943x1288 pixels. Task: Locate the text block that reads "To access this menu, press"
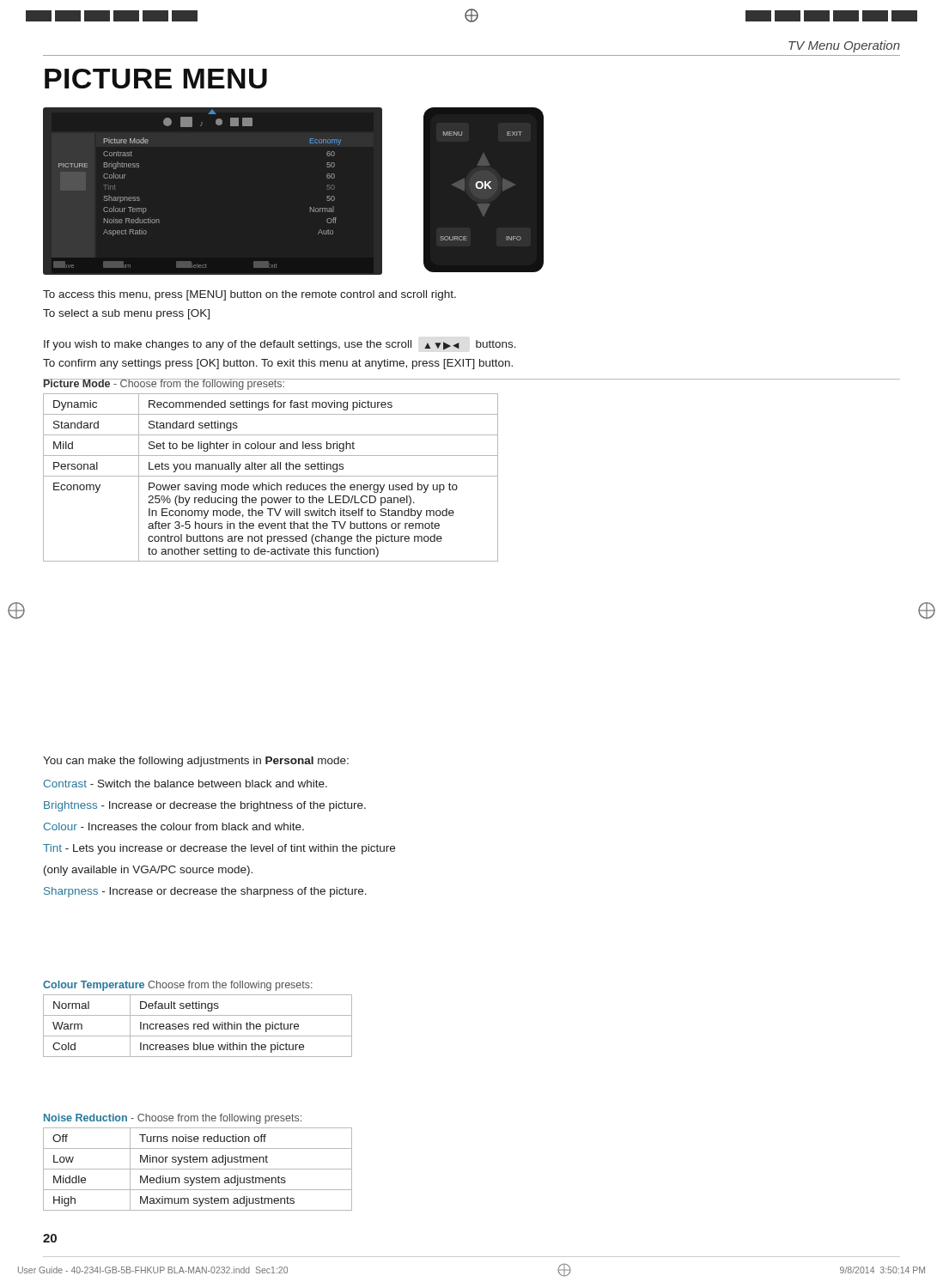[x=250, y=303]
